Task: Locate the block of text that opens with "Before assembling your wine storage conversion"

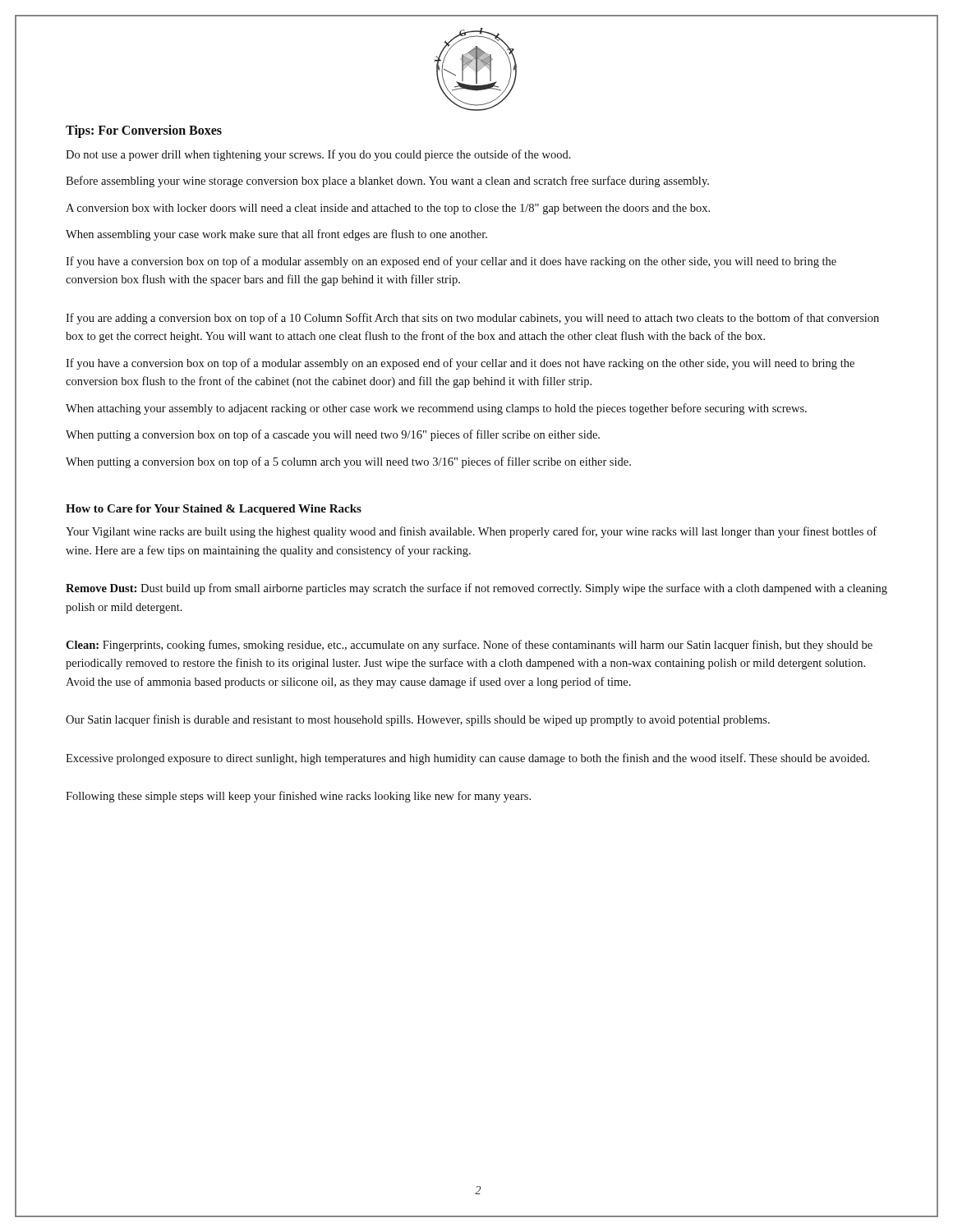Action: [x=388, y=181]
